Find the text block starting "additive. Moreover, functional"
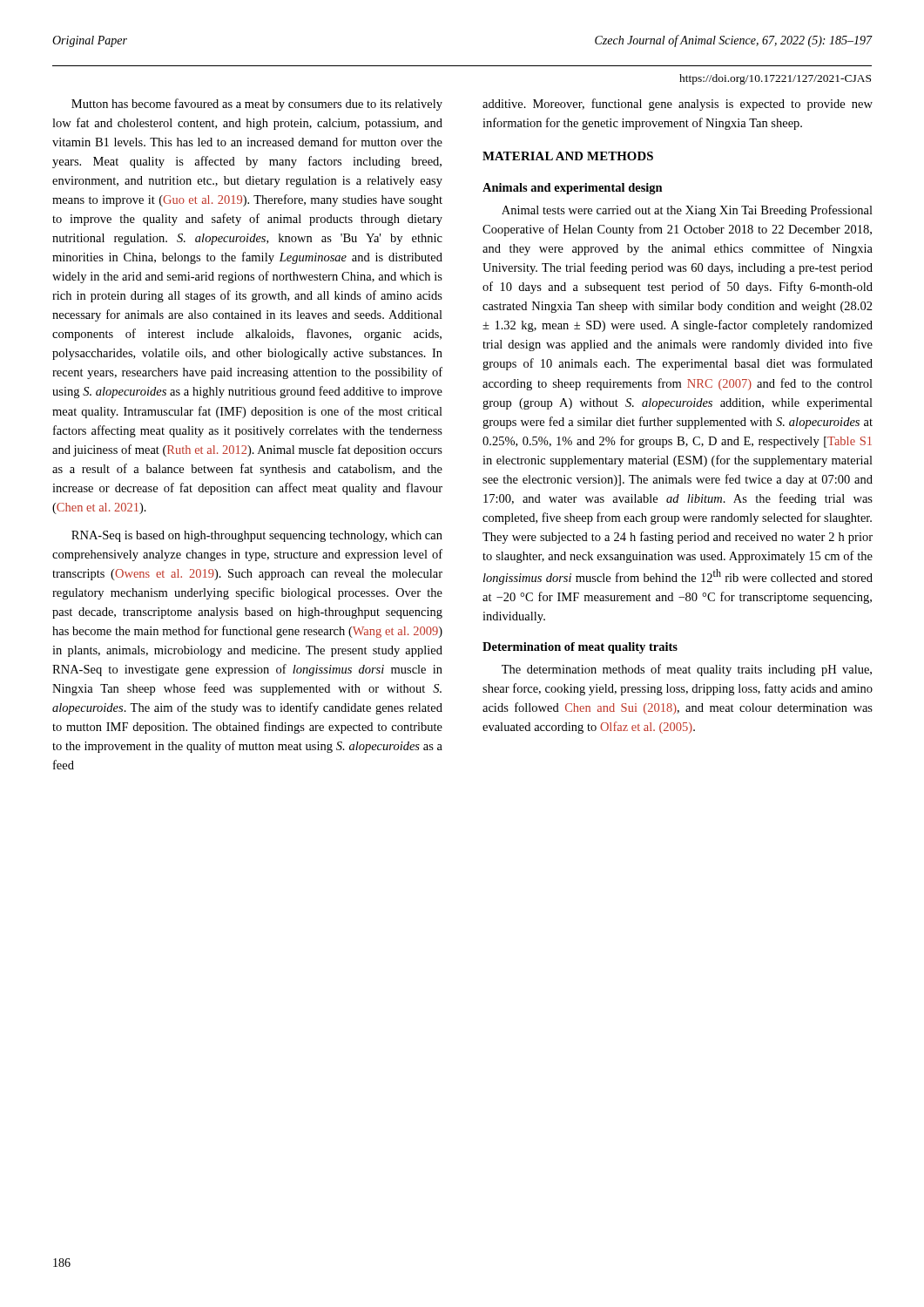The image size is (924, 1307). [x=678, y=113]
